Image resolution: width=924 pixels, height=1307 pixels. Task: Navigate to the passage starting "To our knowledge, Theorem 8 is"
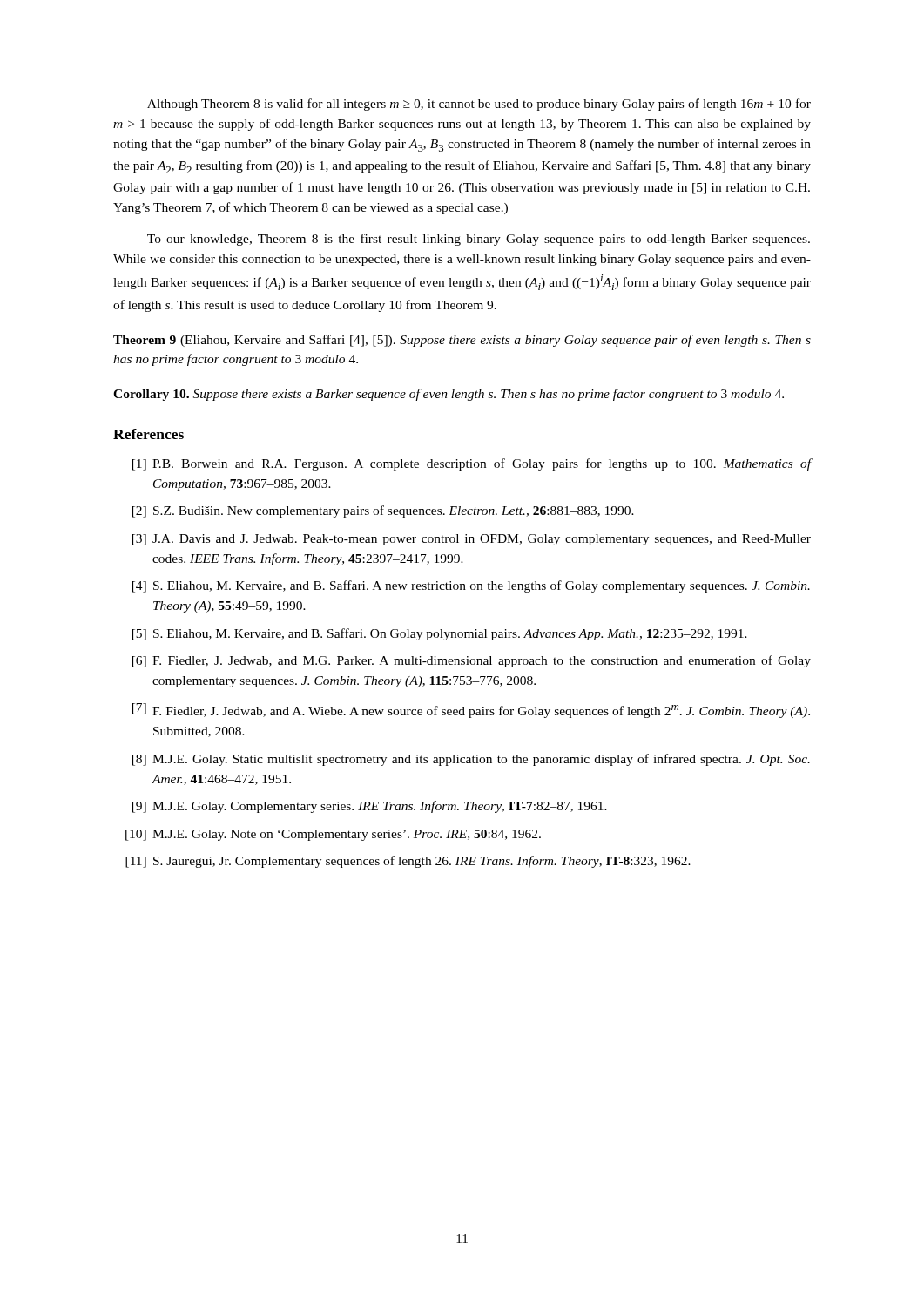click(462, 272)
